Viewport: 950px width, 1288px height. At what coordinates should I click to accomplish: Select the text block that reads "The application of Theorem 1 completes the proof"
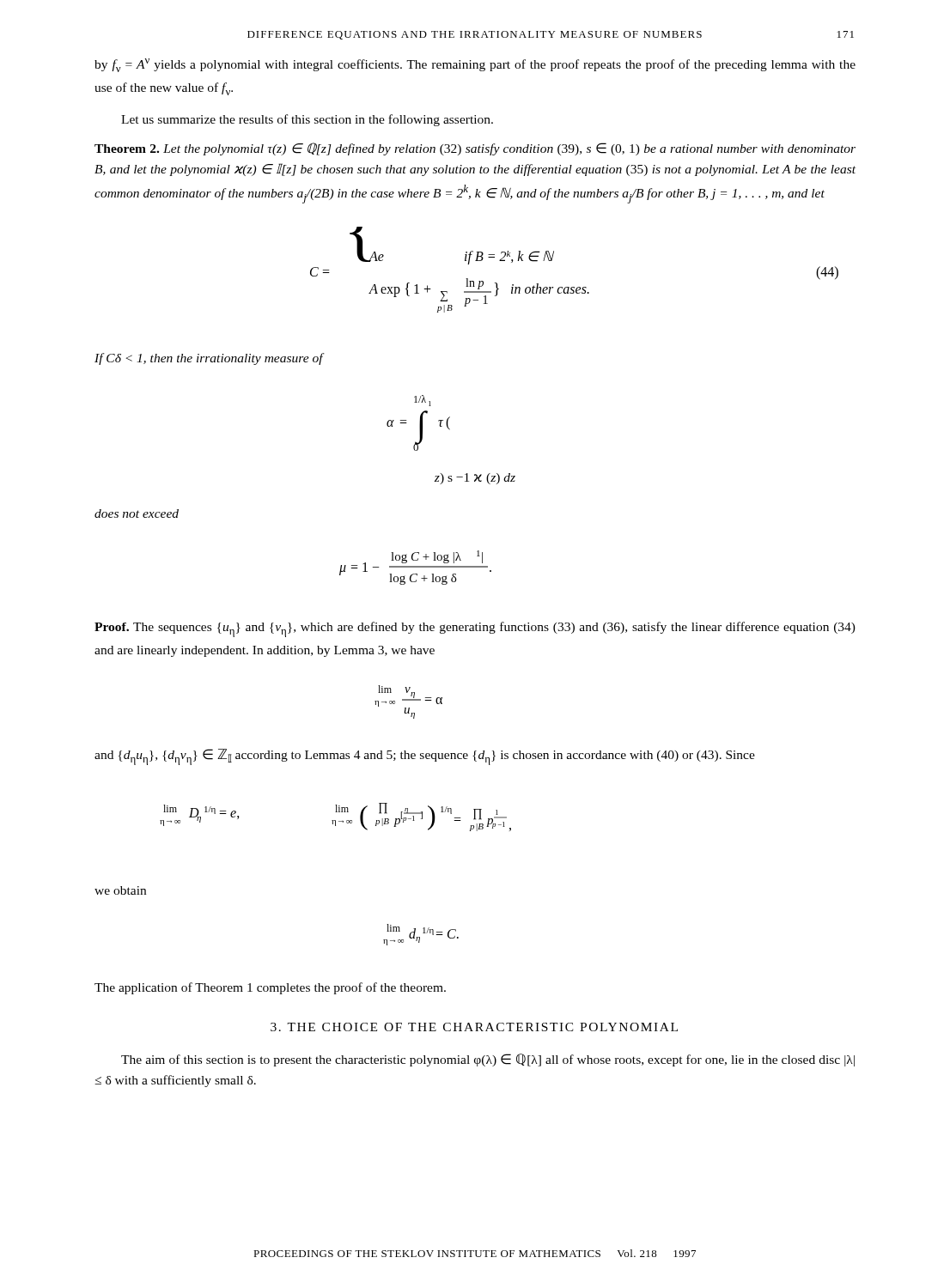coord(270,988)
